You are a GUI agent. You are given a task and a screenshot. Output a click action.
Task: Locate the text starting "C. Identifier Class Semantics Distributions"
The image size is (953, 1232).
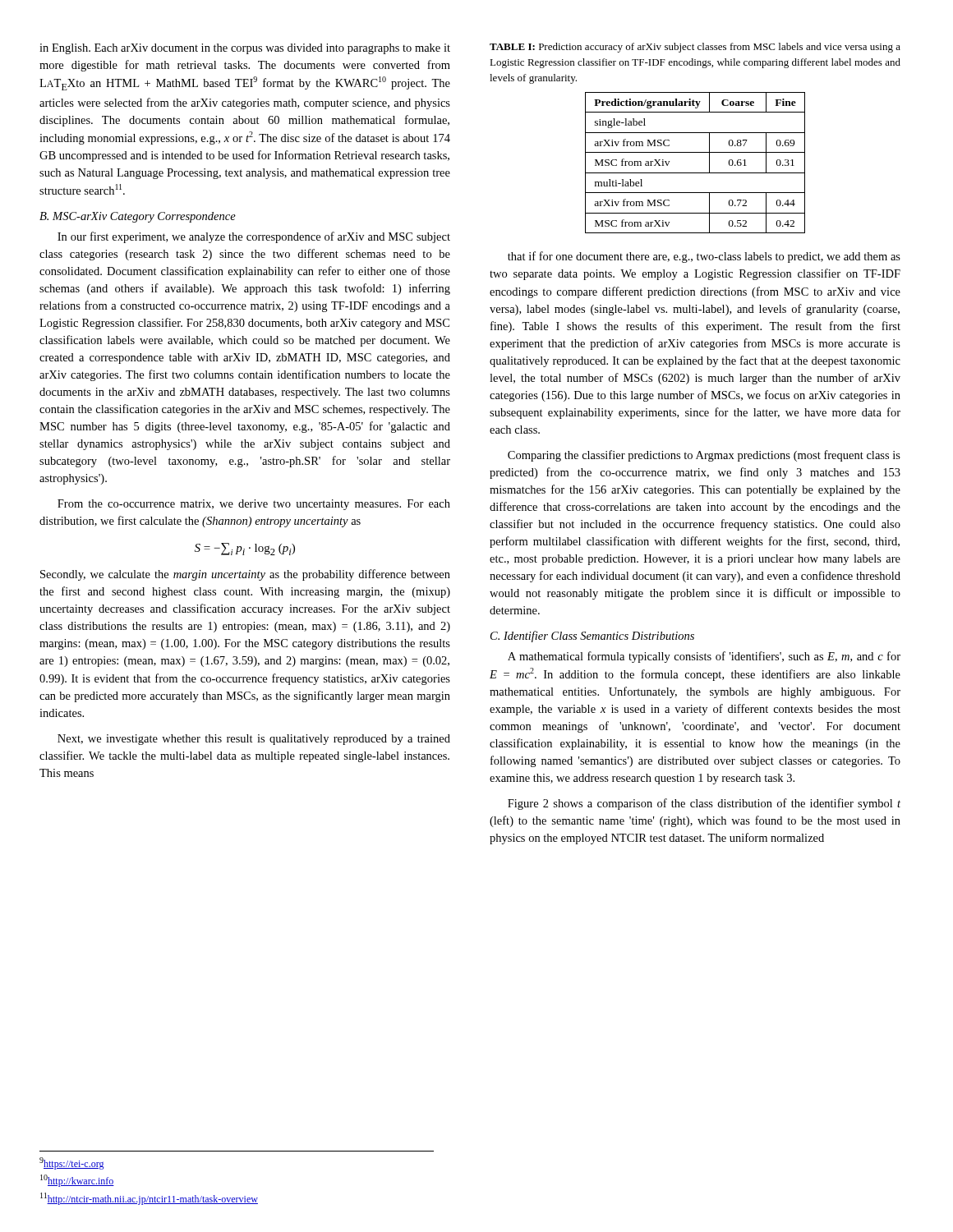695,636
